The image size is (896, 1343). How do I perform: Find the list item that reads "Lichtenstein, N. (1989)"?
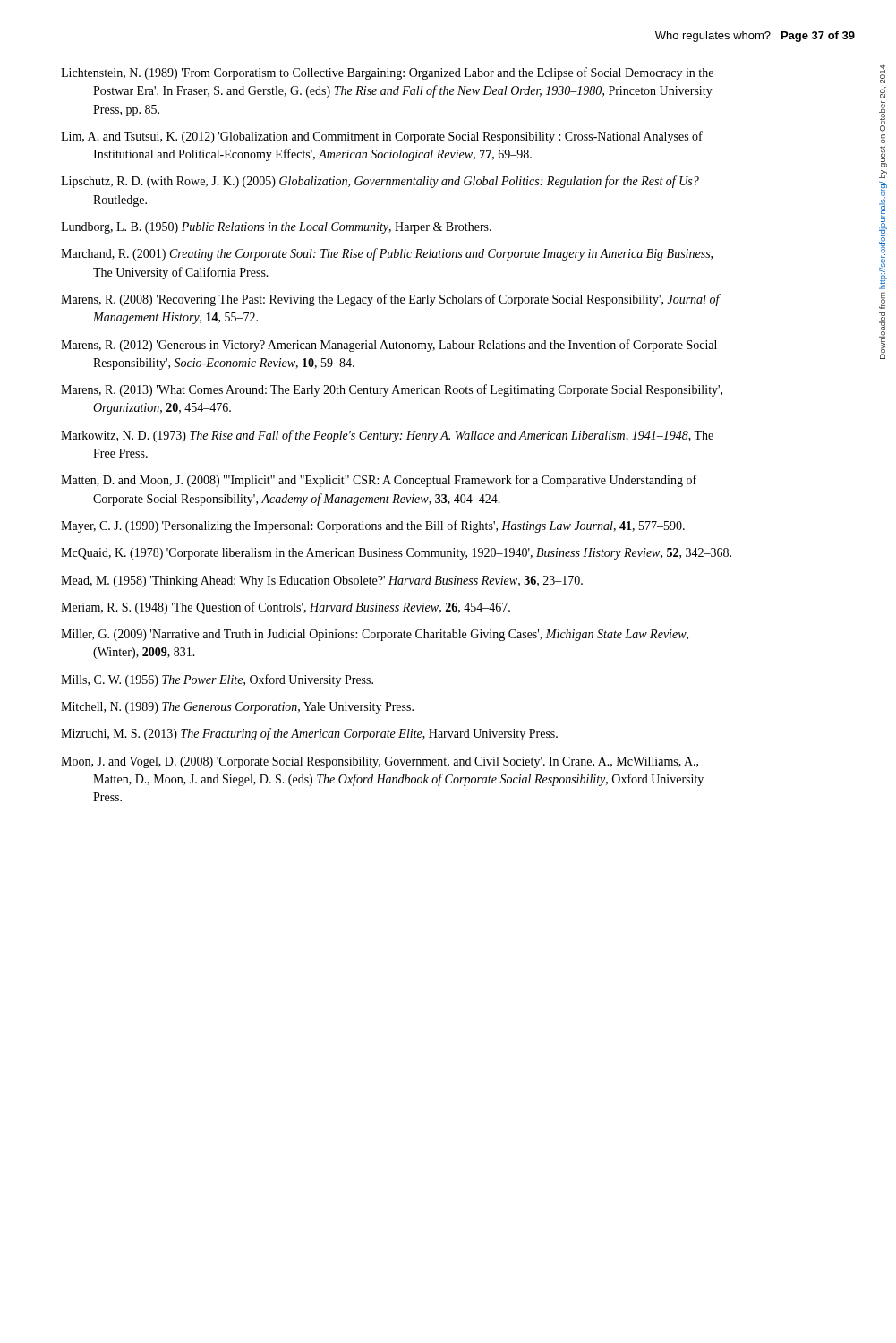click(387, 91)
